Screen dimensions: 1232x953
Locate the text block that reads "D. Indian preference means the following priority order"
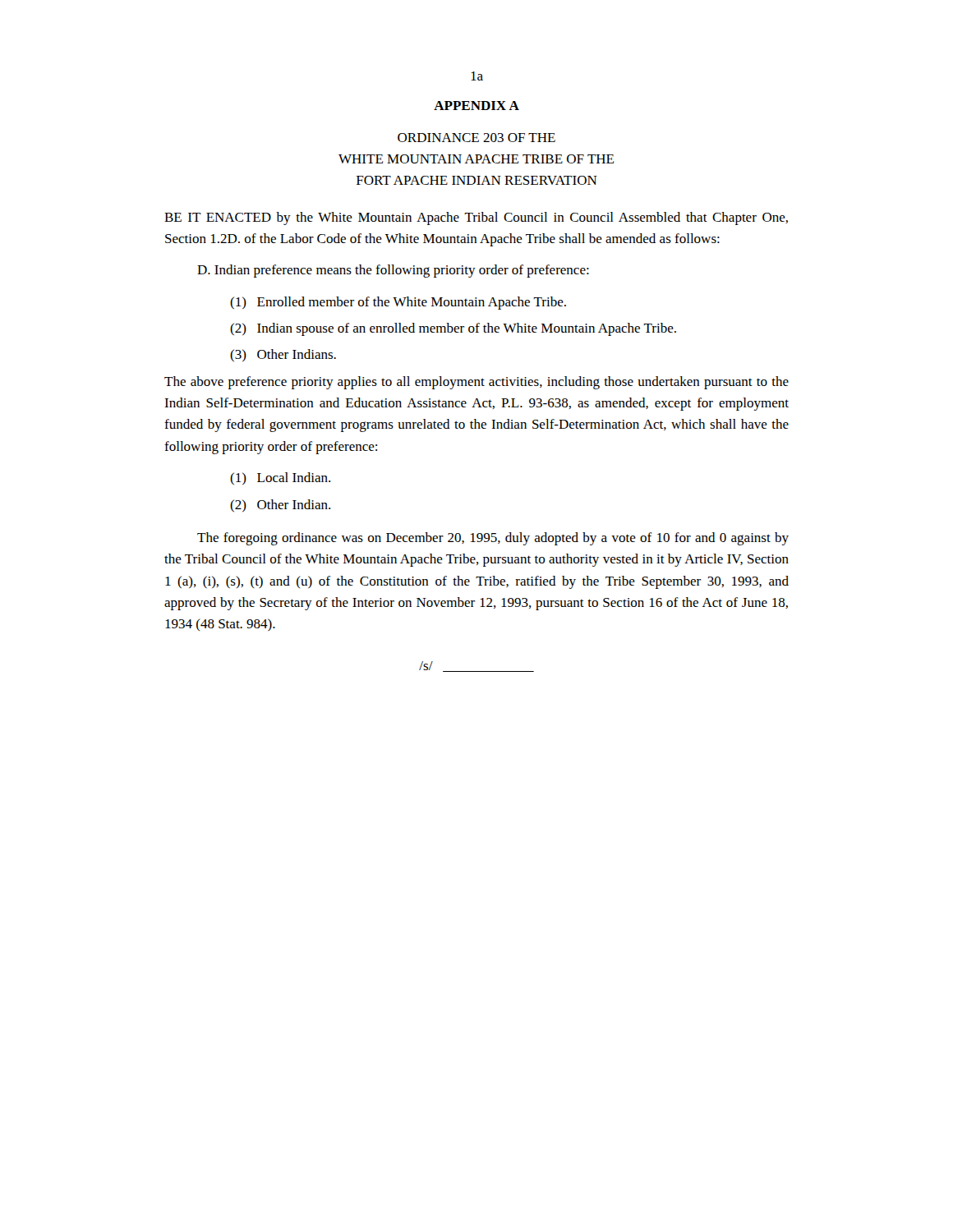[393, 270]
